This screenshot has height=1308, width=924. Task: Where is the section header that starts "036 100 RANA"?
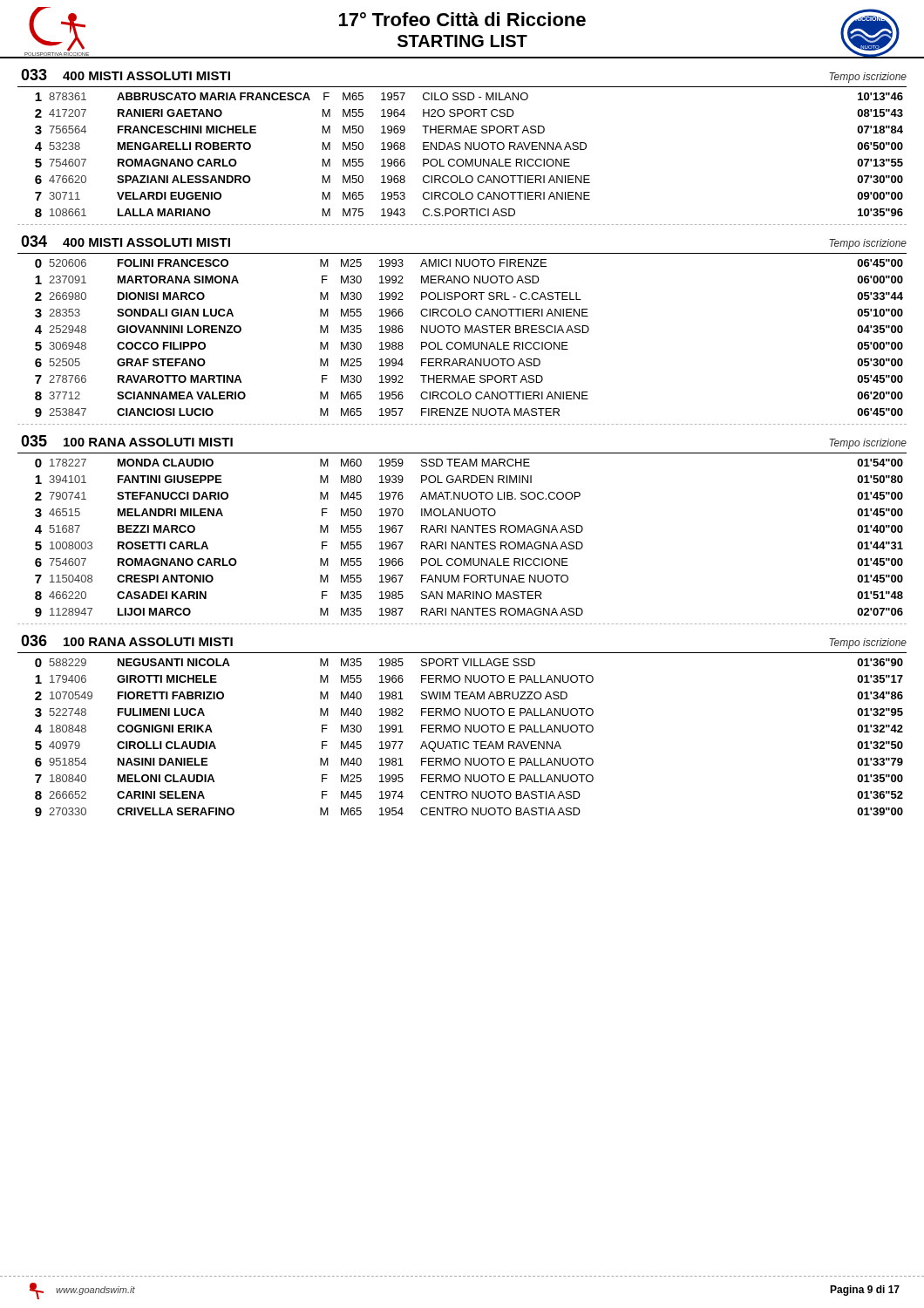[x=464, y=641]
